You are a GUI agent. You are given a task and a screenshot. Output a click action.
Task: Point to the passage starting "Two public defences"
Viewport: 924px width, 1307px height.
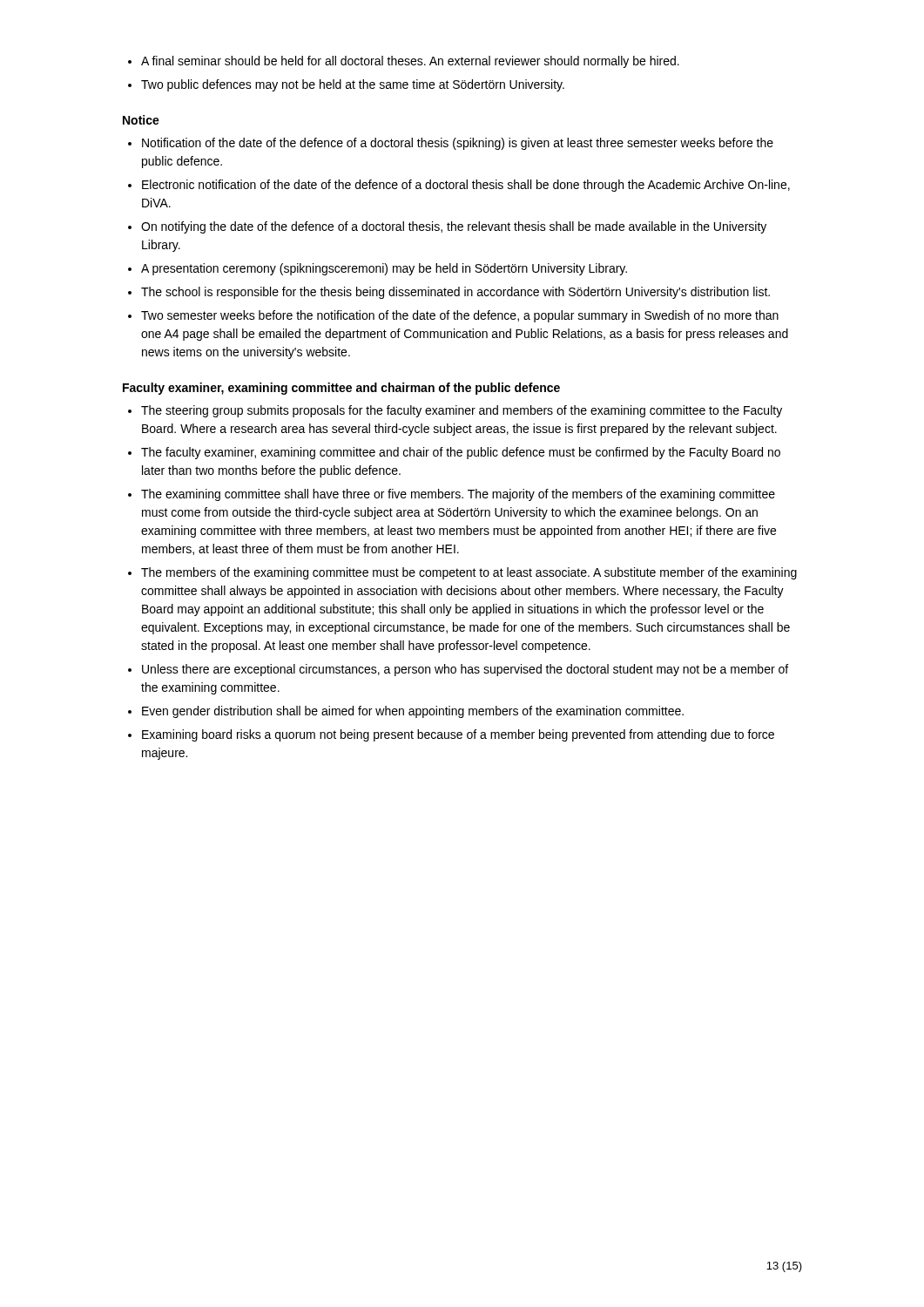click(x=462, y=85)
